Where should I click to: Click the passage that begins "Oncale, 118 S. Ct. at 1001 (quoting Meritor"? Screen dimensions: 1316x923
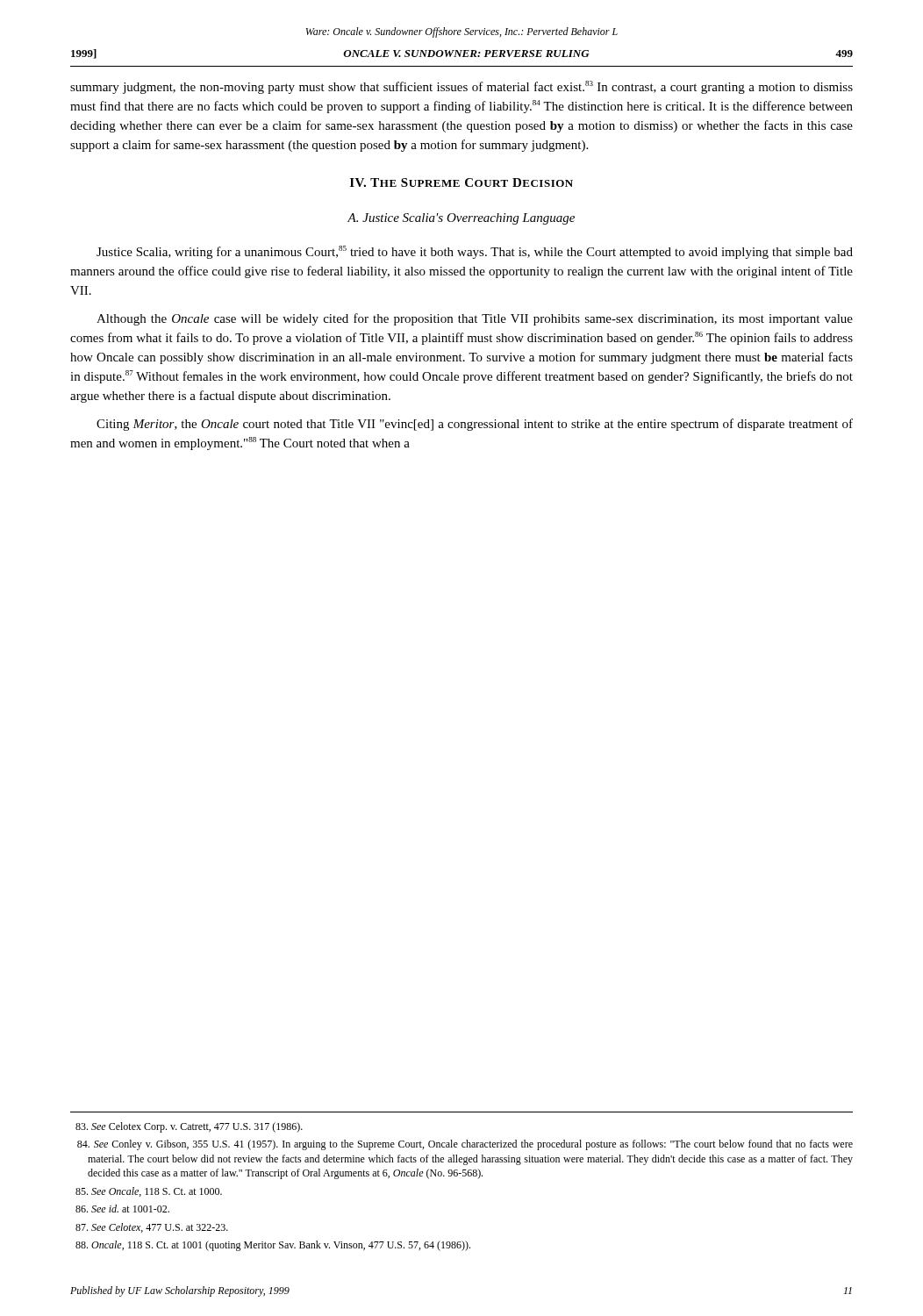(271, 1245)
